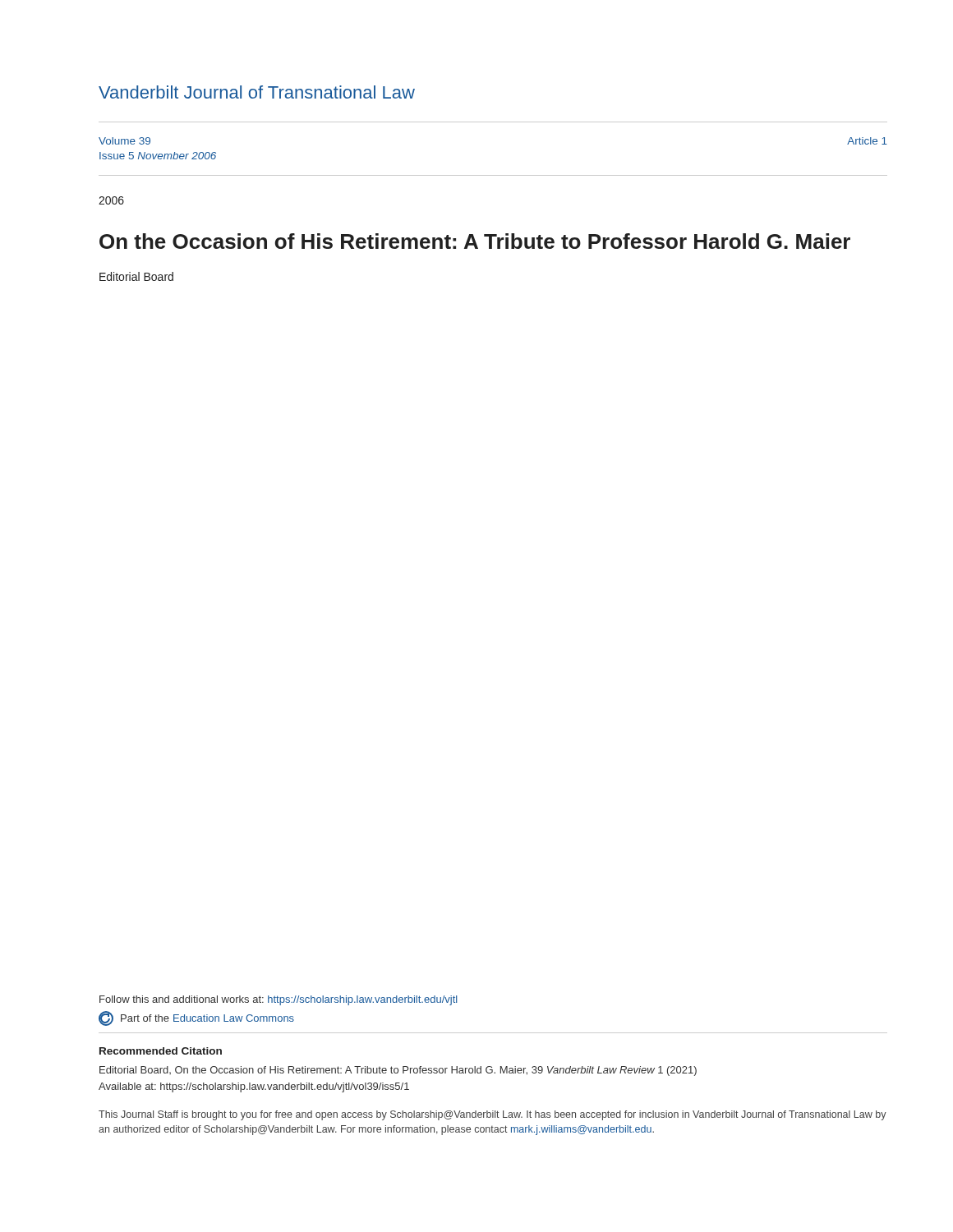
Task: Find the section header that says "Recommended Citation"
Action: pyautogui.click(x=160, y=1051)
